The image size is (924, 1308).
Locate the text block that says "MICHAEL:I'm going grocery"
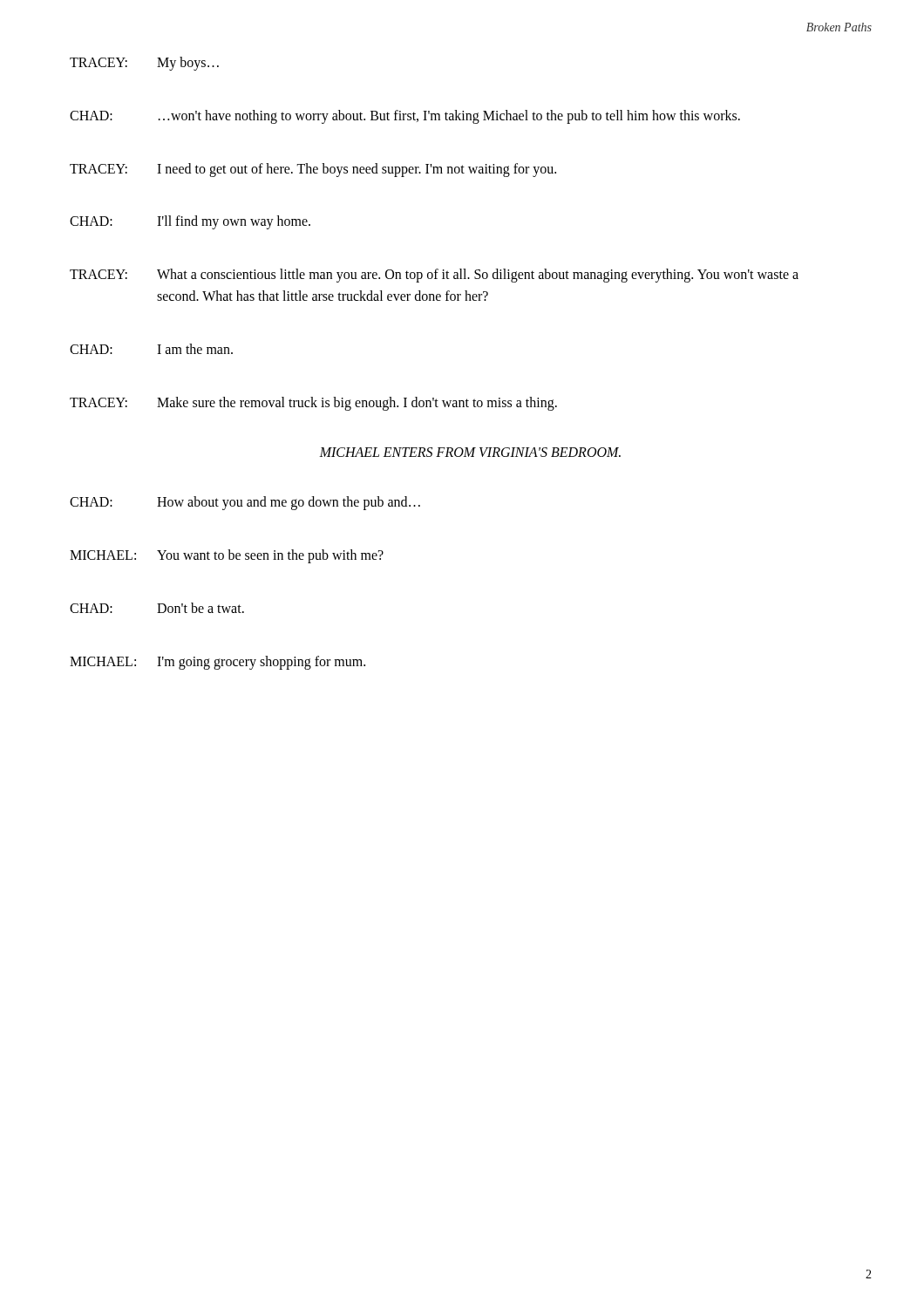[x=217, y=663]
